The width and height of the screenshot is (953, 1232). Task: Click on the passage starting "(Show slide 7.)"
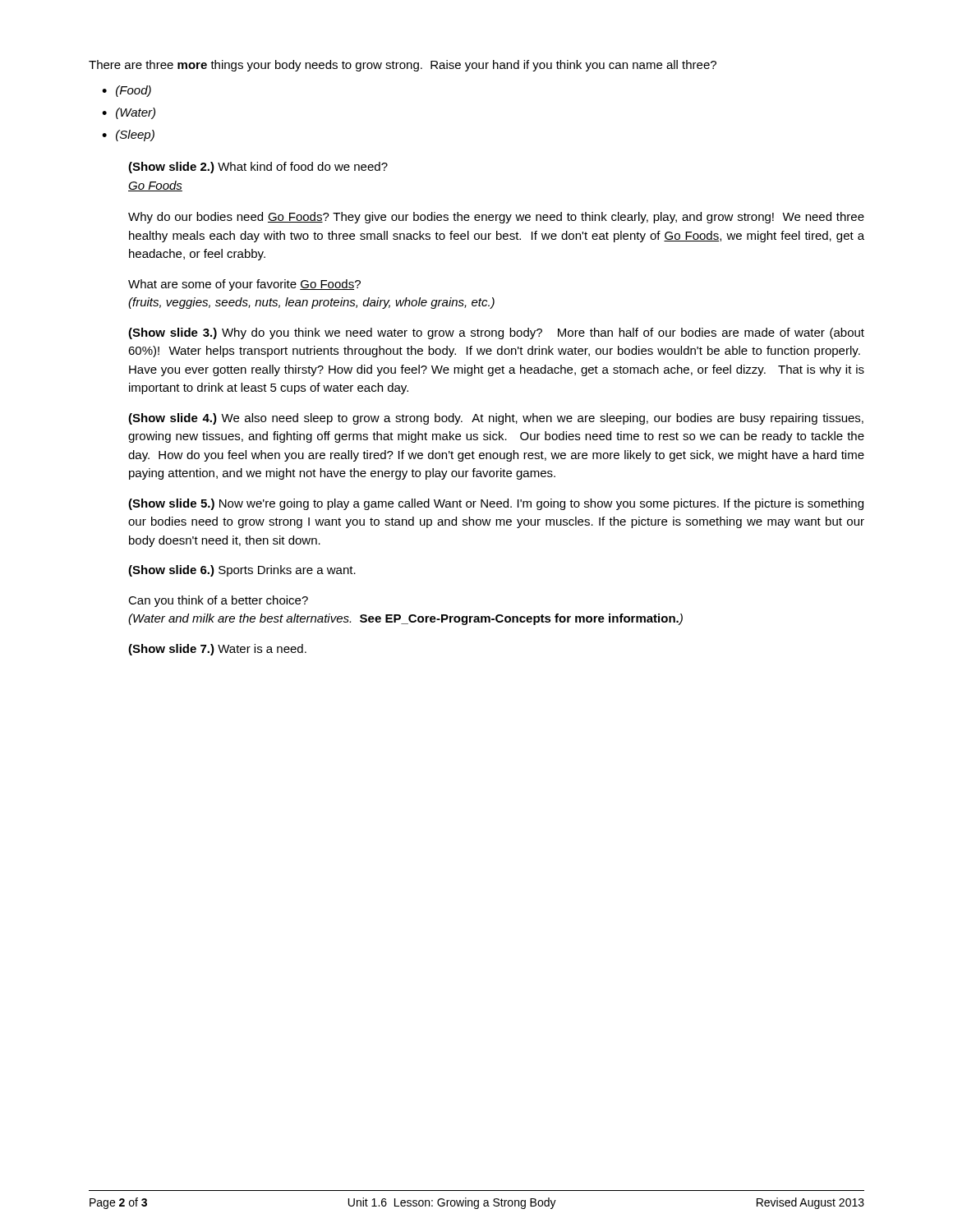218,648
